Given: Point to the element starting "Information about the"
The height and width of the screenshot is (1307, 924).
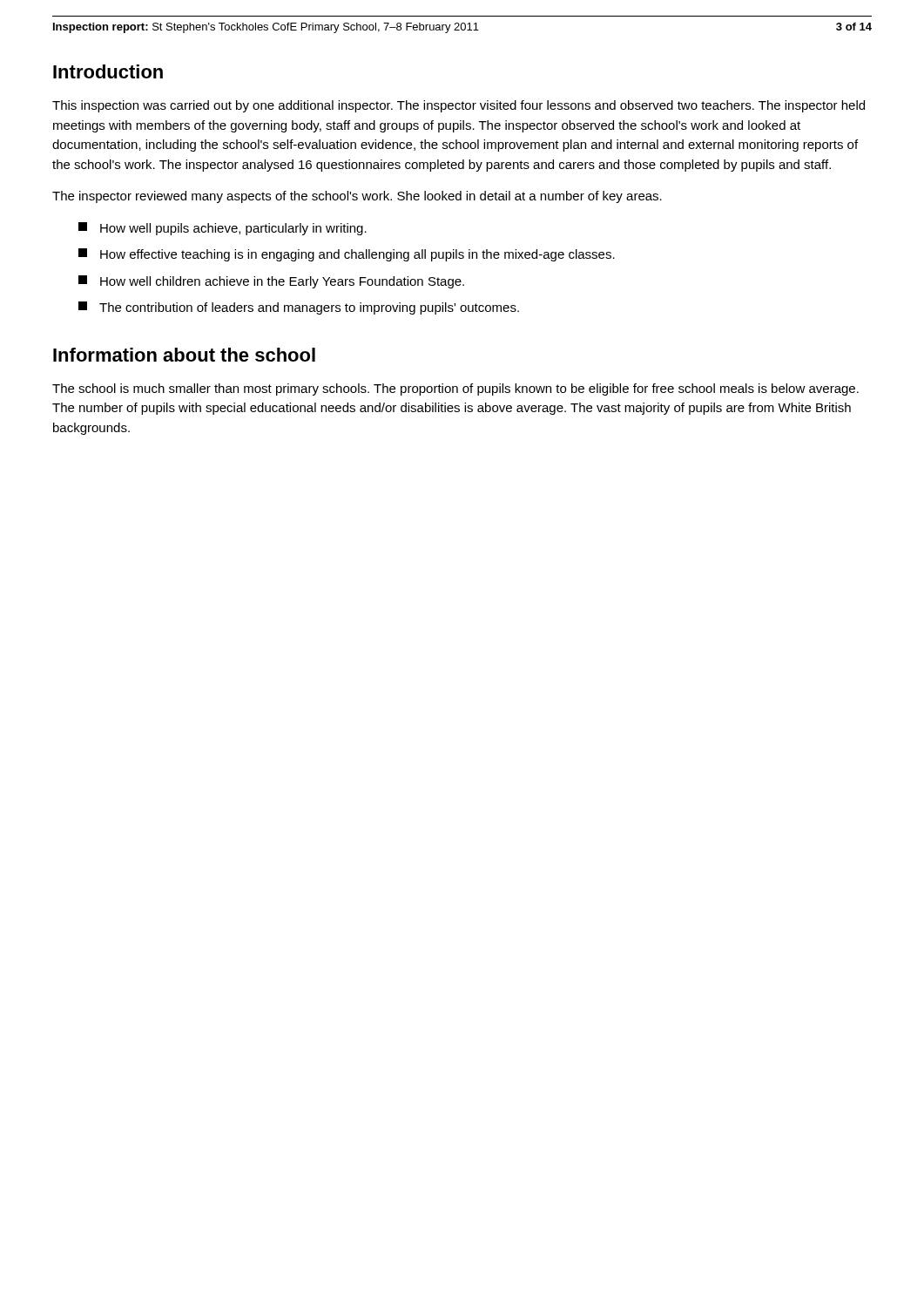Looking at the screenshot, I should (184, 355).
